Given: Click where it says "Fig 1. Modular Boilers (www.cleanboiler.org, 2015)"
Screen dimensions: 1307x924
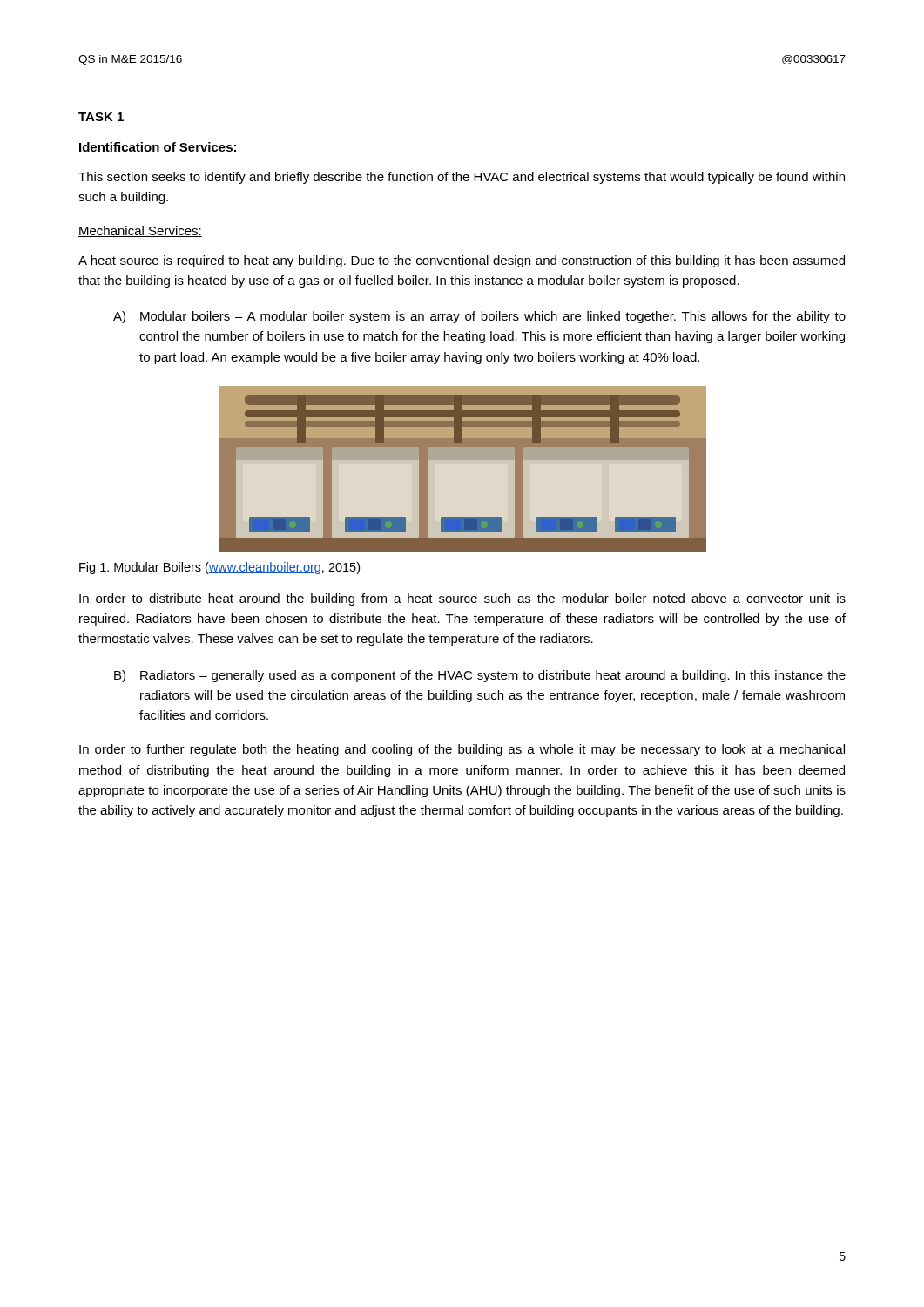Looking at the screenshot, I should (x=219, y=567).
